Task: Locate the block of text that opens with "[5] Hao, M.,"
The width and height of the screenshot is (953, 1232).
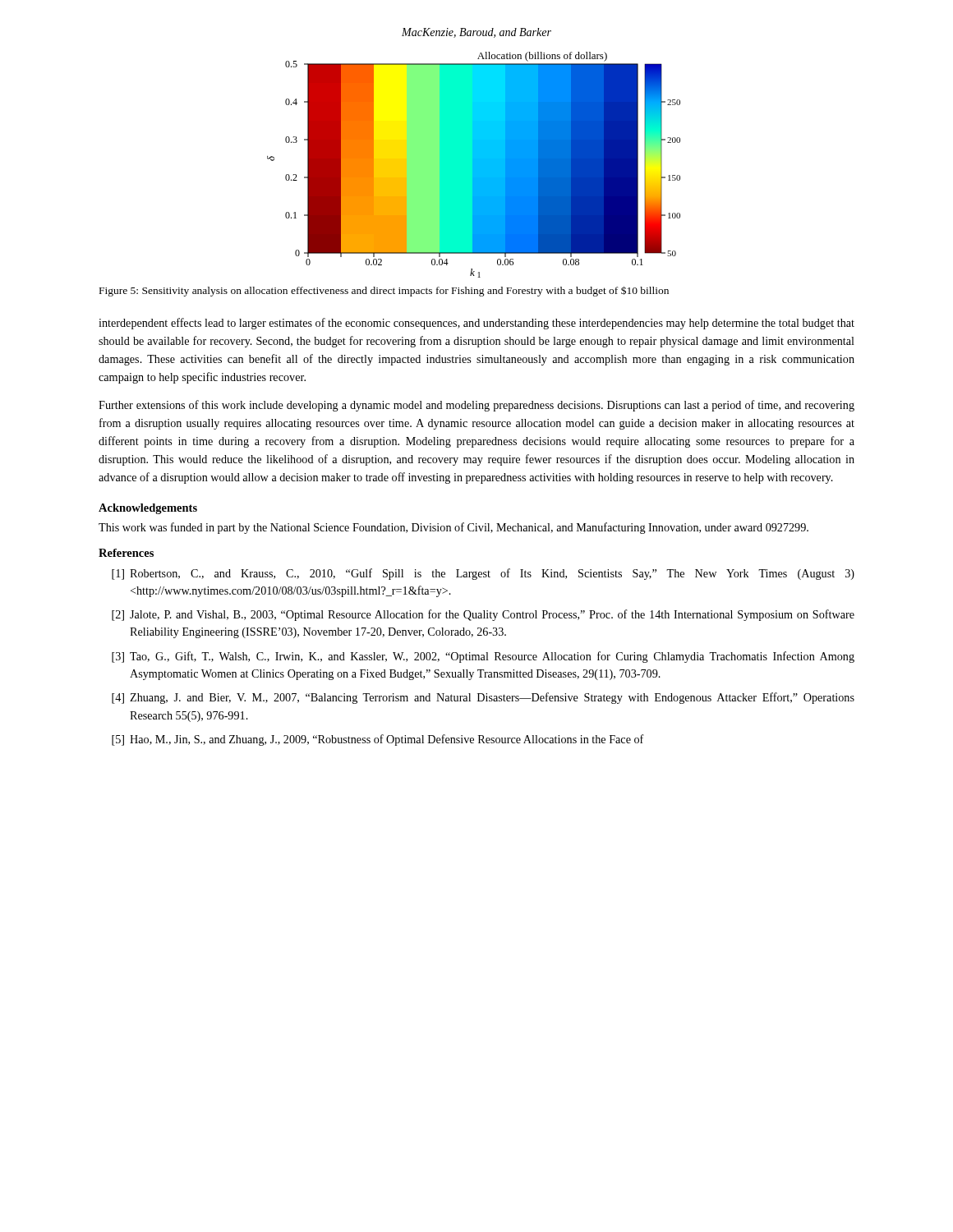Action: 476,740
